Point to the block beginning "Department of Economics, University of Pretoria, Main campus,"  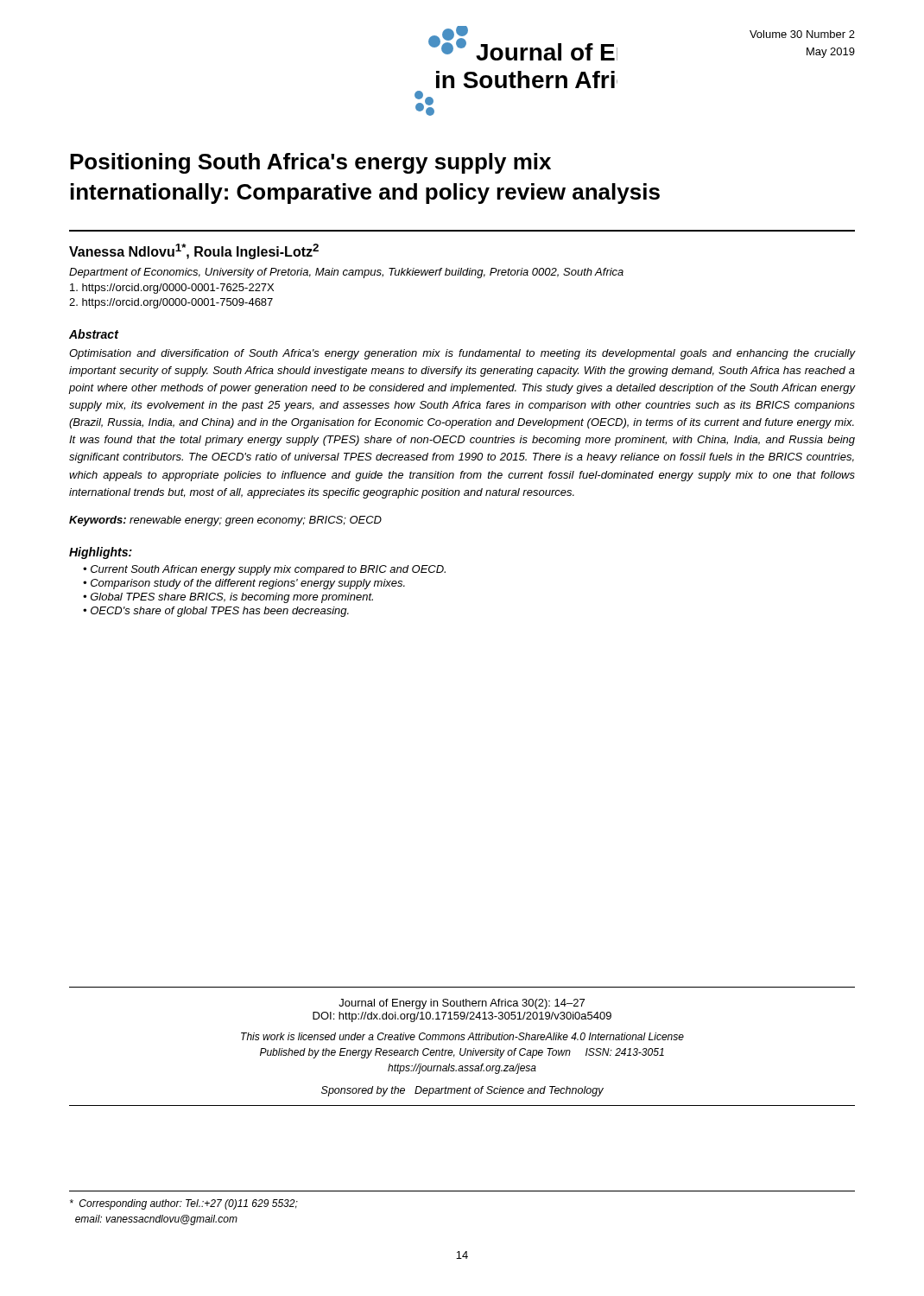tap(346, 271)
